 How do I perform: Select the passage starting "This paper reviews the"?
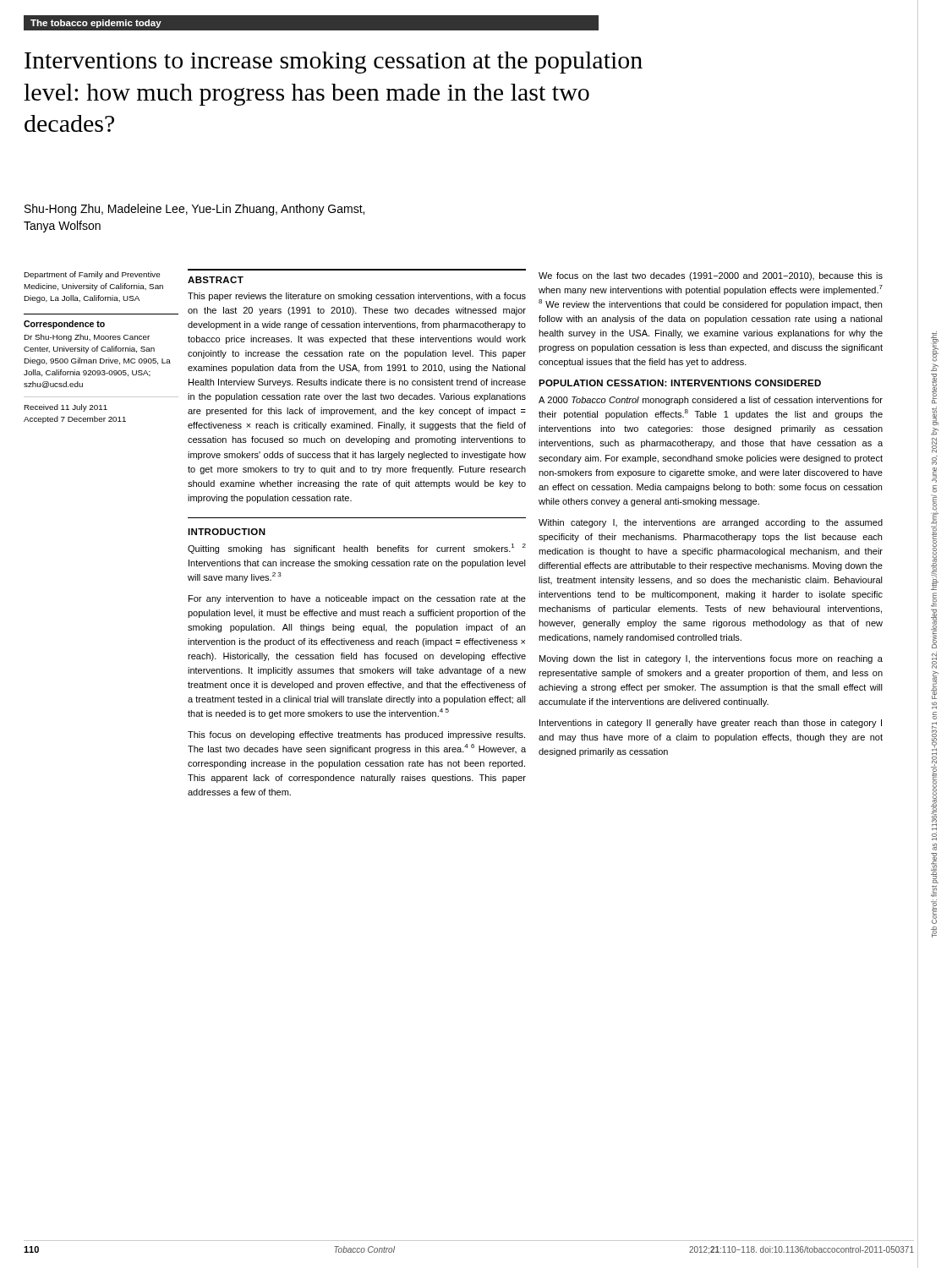pyautogui.click(x=357, y=397)
